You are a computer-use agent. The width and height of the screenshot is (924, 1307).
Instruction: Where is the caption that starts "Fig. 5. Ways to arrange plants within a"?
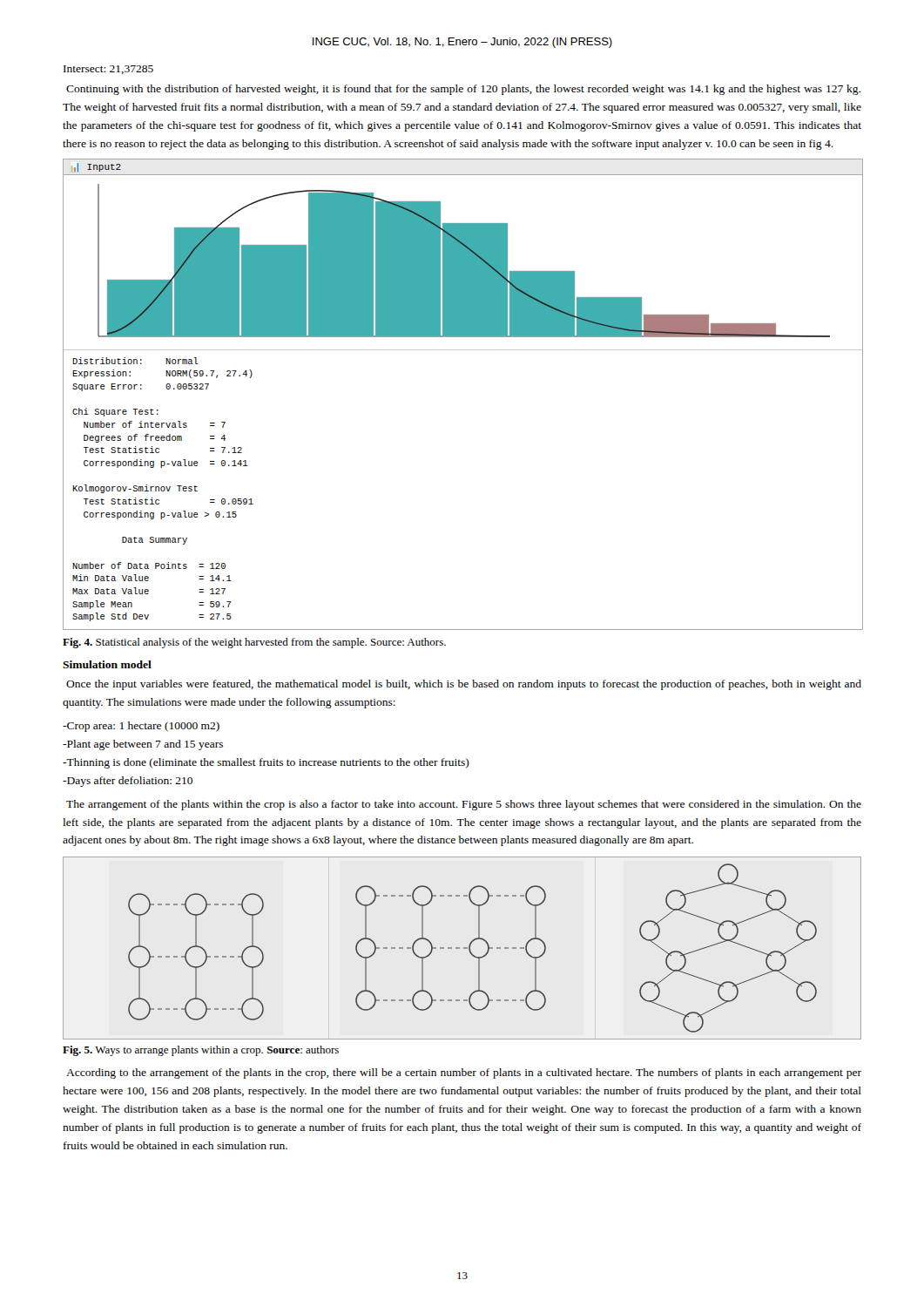click(201, 1050)
